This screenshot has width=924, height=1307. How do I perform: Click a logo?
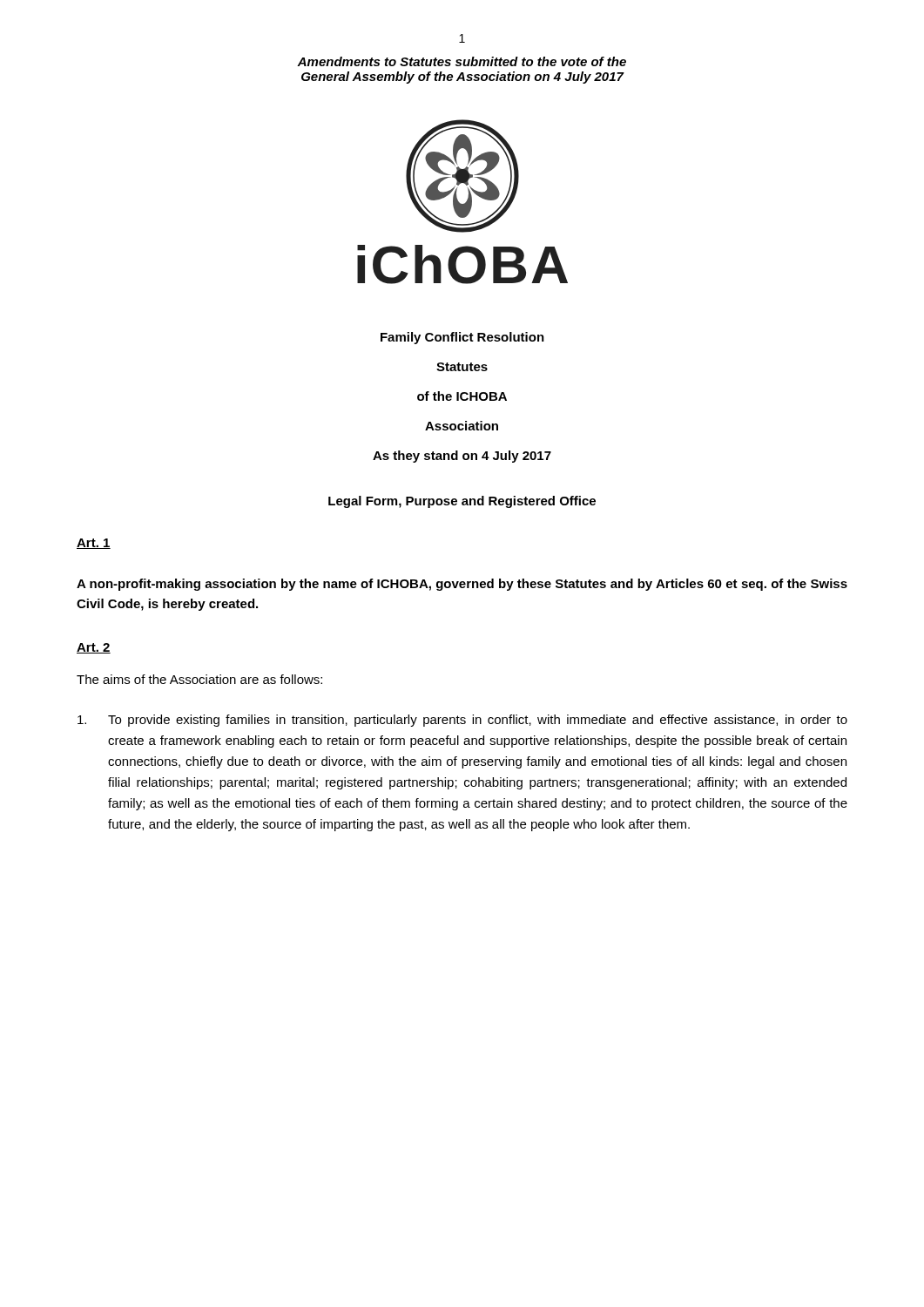pos(462,215)
